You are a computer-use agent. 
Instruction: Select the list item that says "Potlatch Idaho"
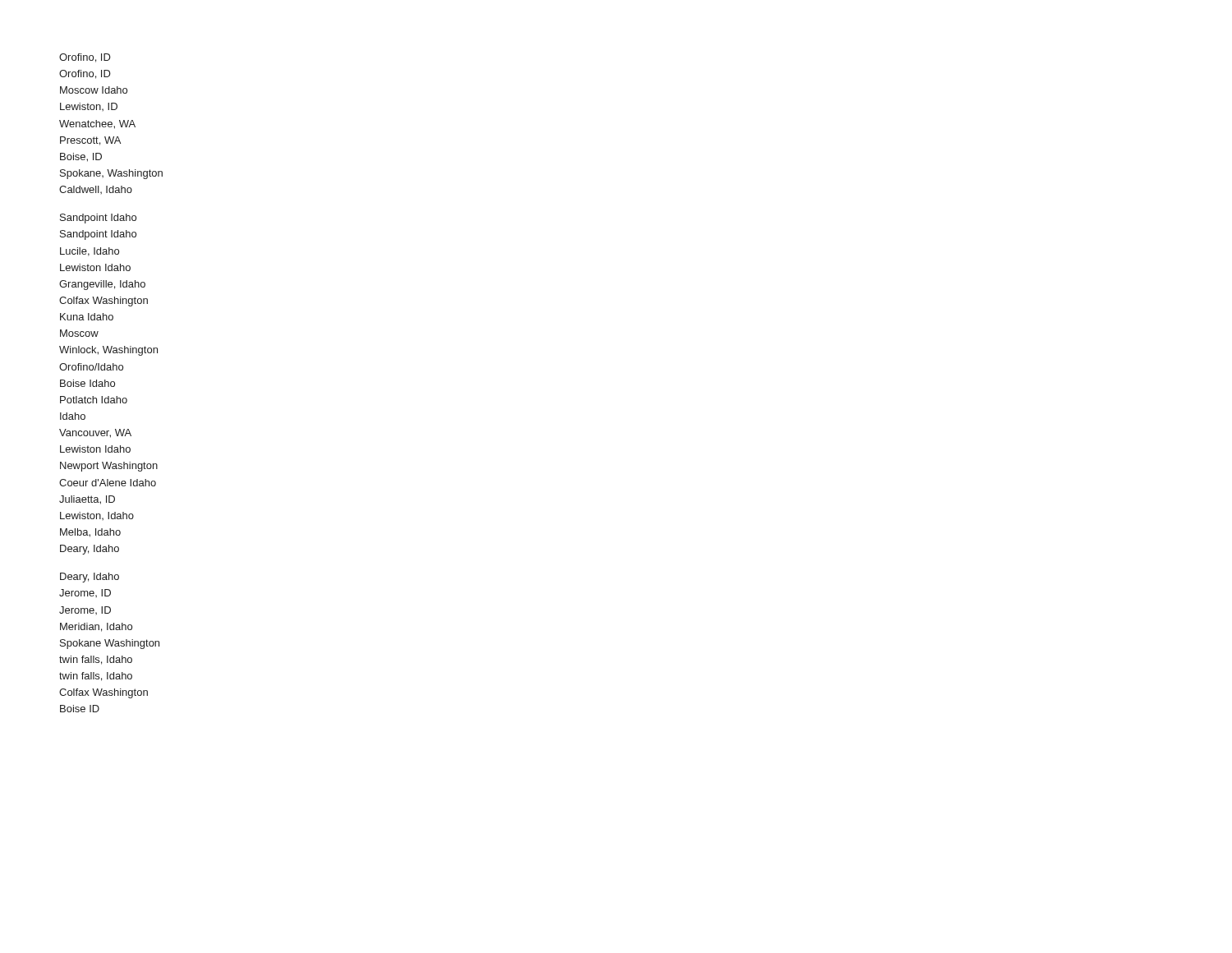[x=93, y=400]
